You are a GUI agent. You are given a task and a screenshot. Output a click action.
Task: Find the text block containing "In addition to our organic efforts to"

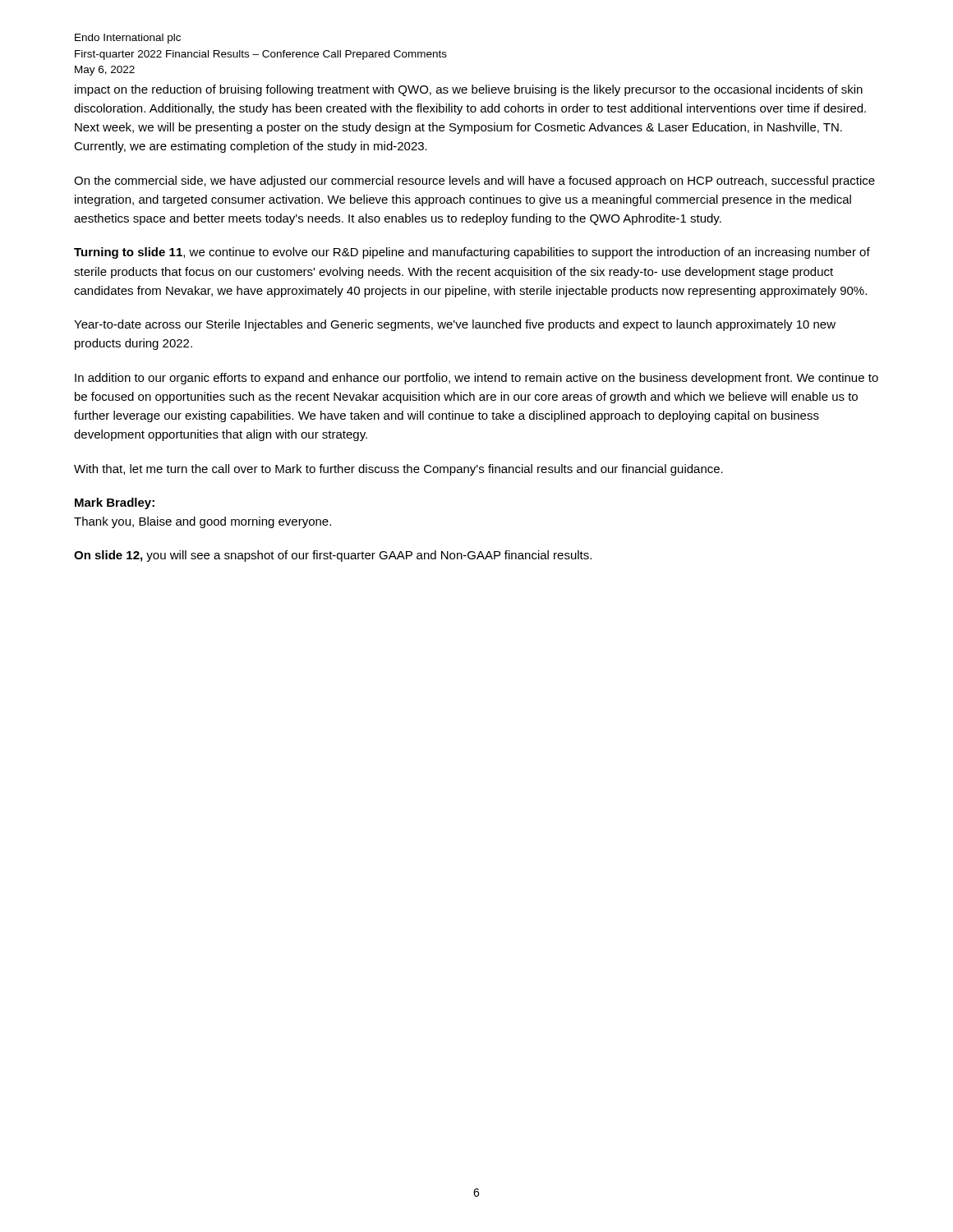476,406
